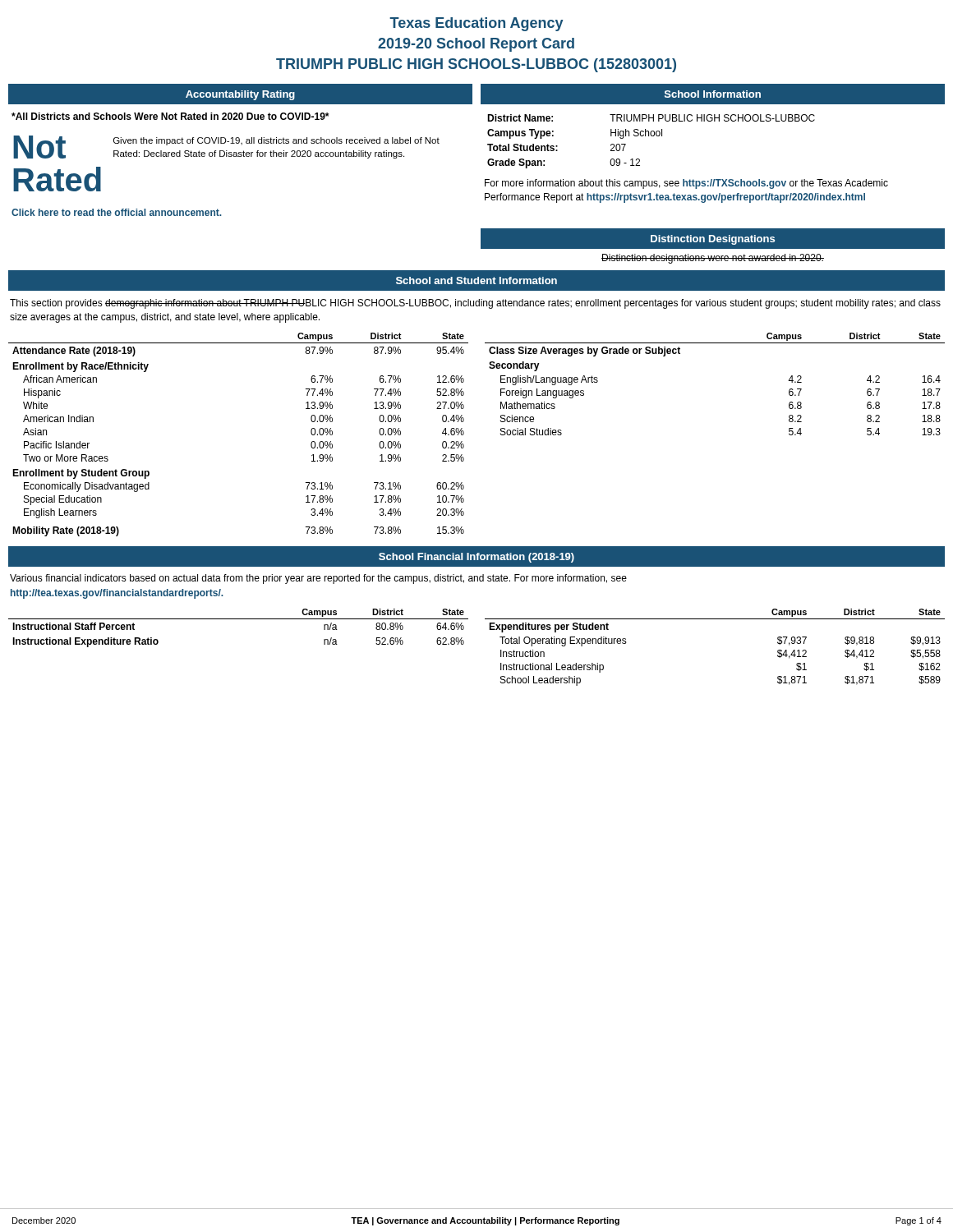Click on the text block starting "School and Student Information"
953x1232 pixels.
(x=476, y=280)
